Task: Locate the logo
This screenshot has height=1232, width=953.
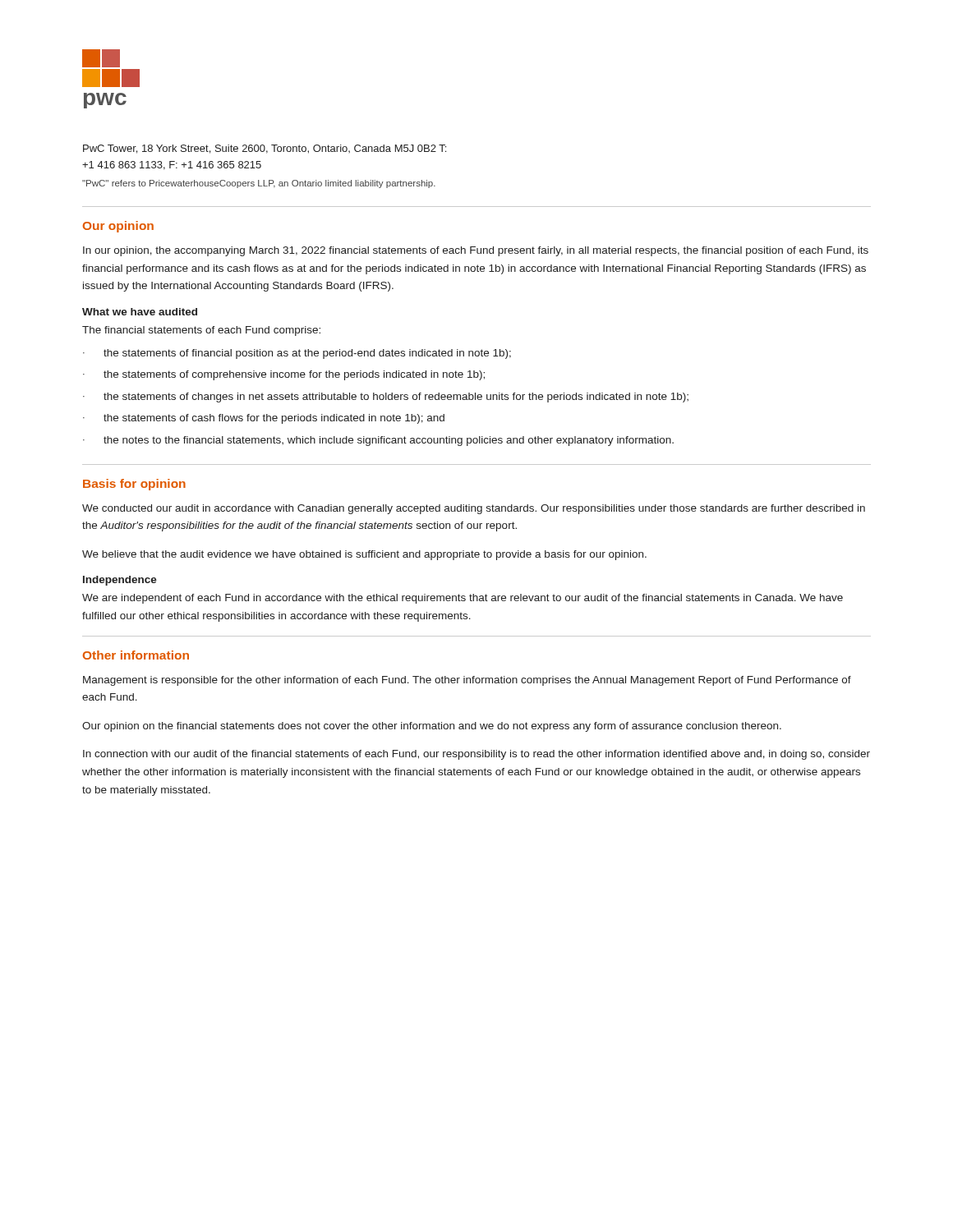Action: tap(476, 80)
